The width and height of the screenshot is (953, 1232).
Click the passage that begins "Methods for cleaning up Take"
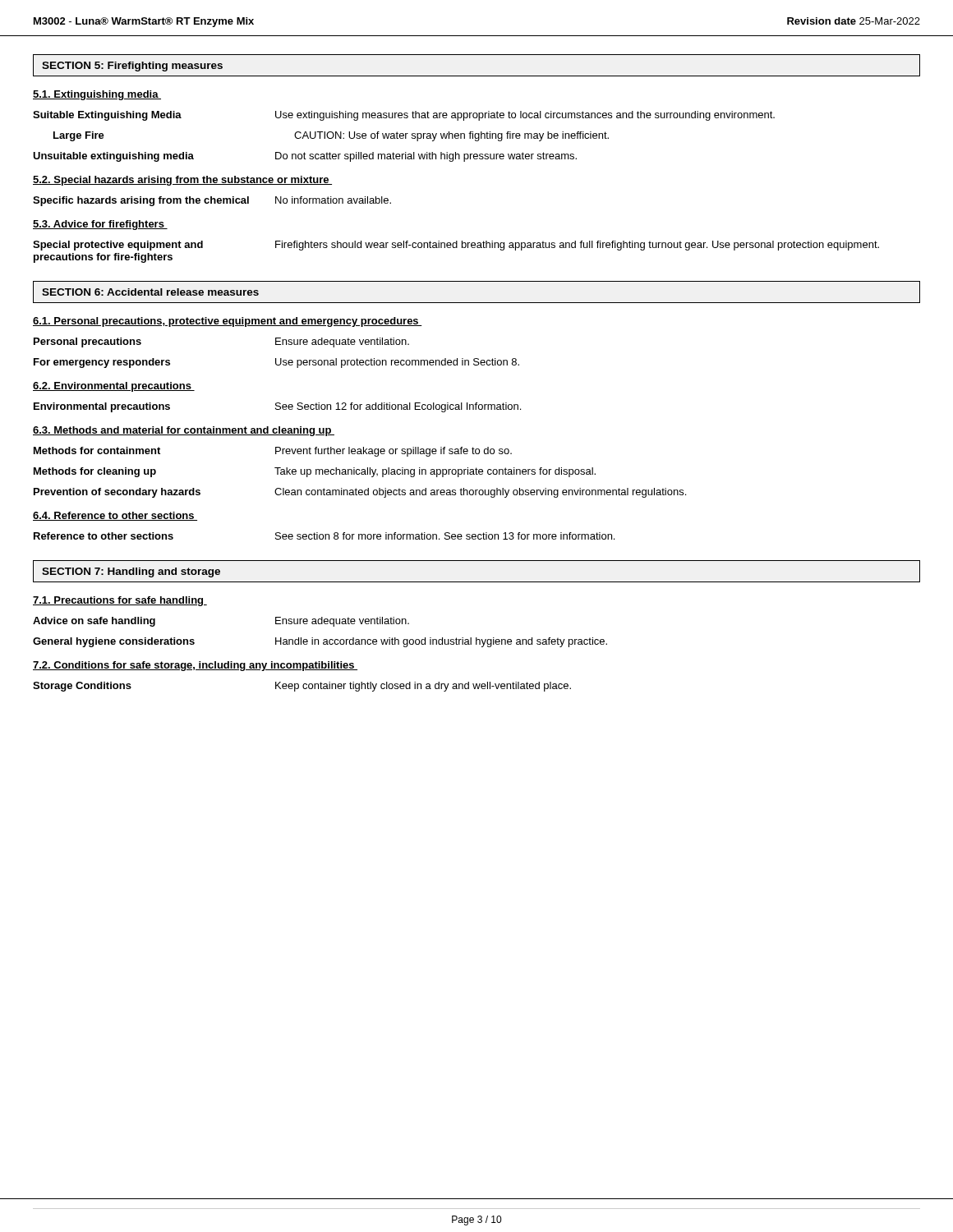point(476,471)
